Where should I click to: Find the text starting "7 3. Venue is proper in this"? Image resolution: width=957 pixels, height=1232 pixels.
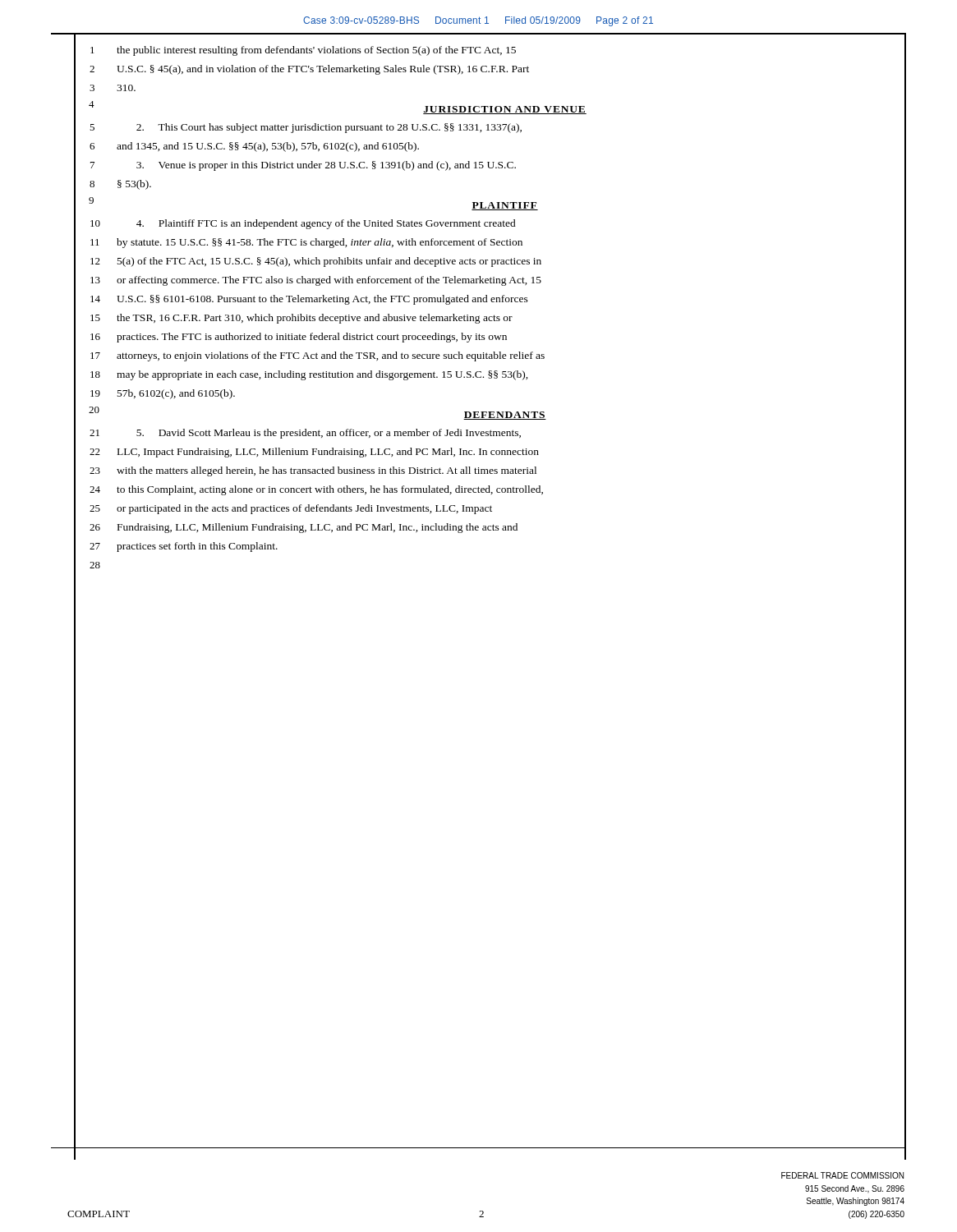[x=493, y=175]
